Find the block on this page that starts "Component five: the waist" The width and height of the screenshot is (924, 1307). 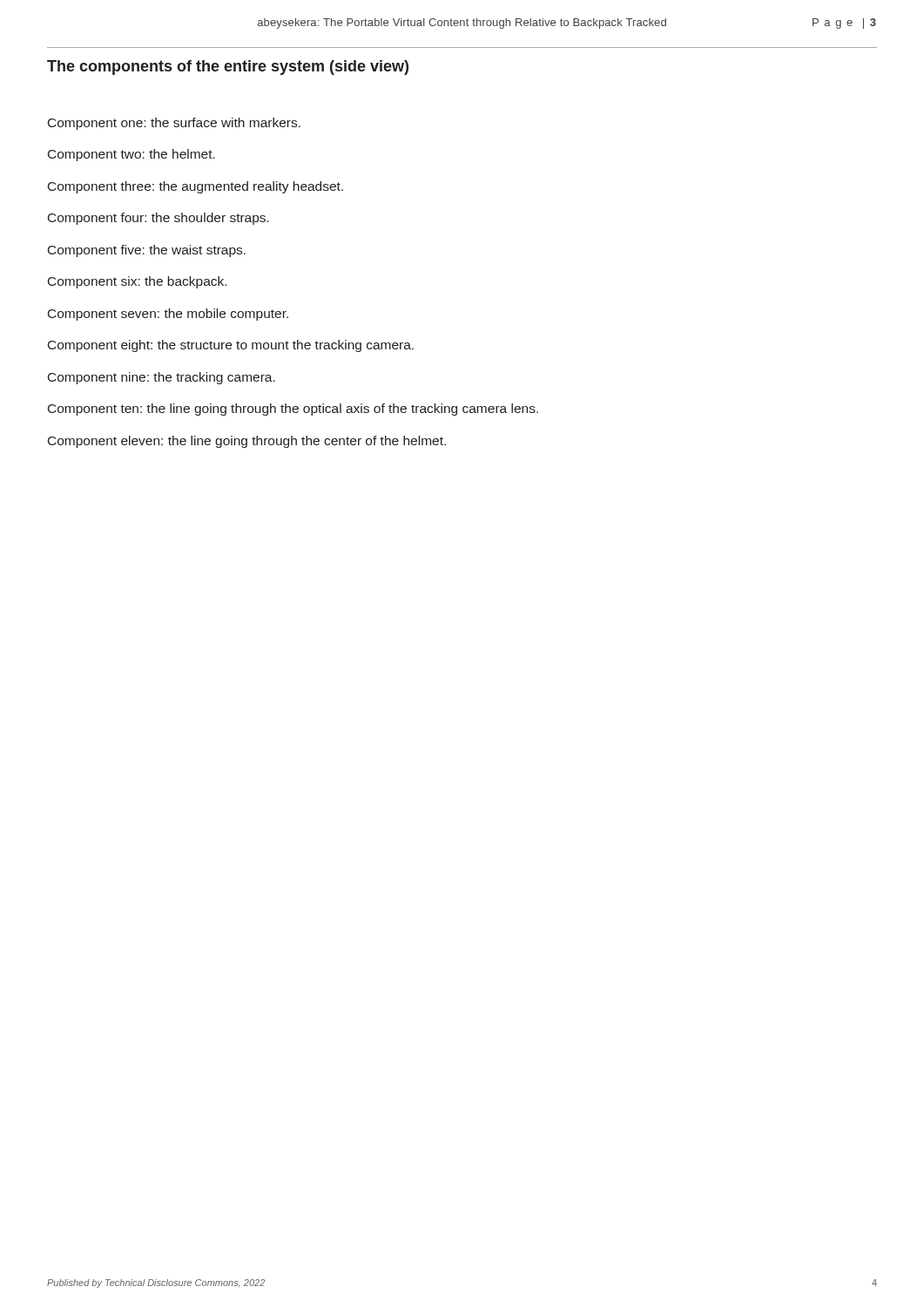coord(147,250)
